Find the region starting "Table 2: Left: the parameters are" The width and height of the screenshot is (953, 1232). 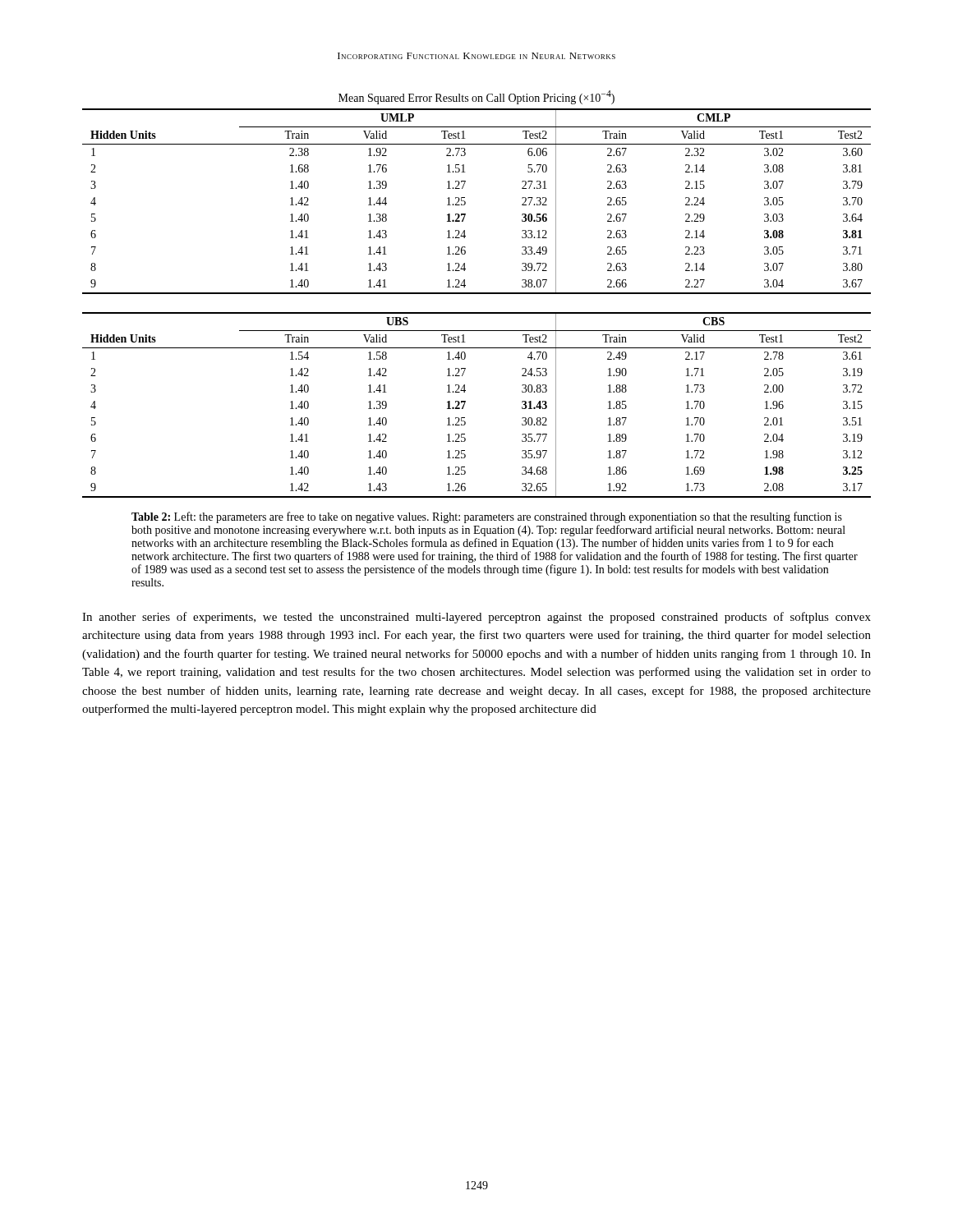(494, 550)
